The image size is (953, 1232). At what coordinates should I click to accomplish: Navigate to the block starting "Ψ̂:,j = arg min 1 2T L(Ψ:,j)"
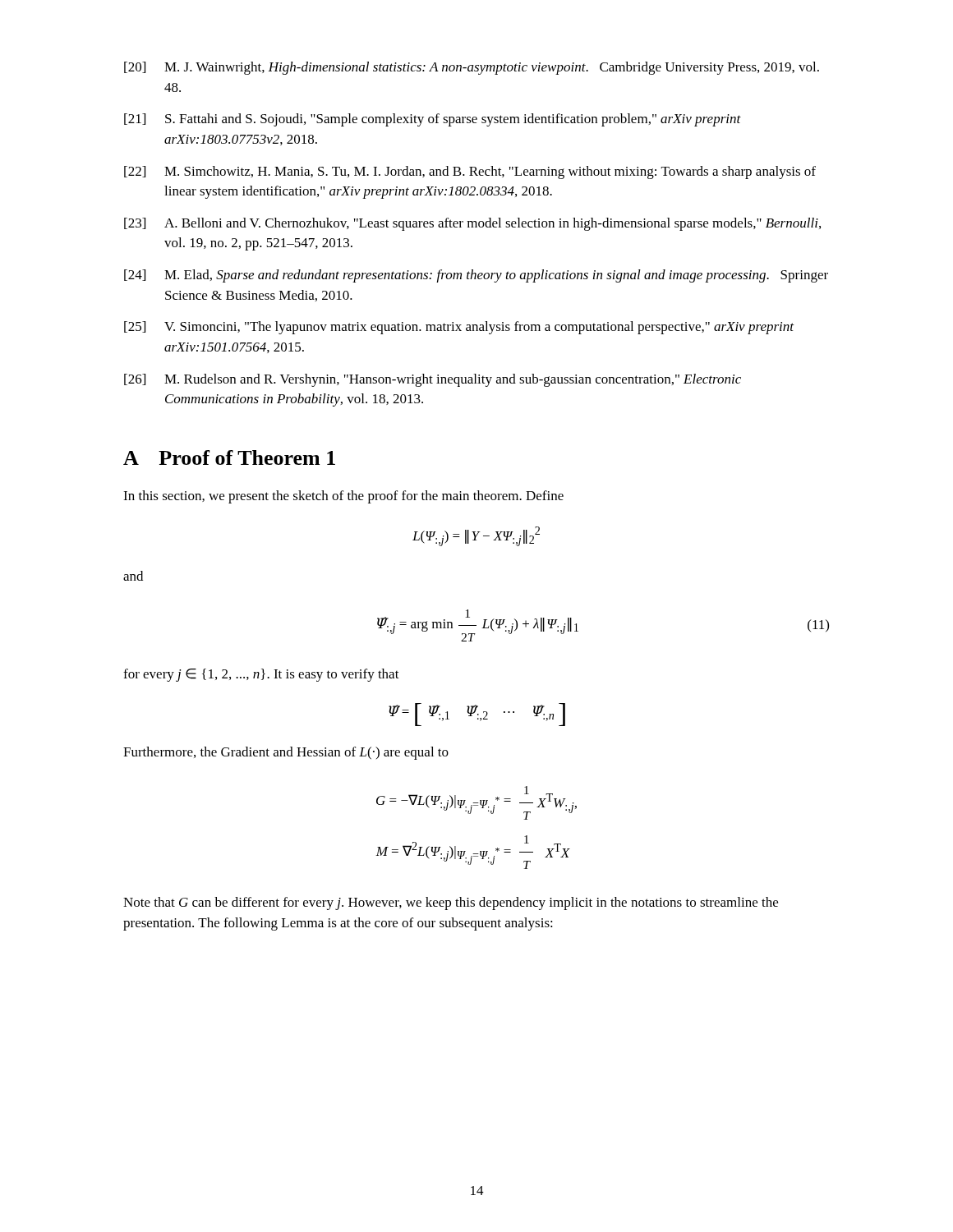click(467, 625)
